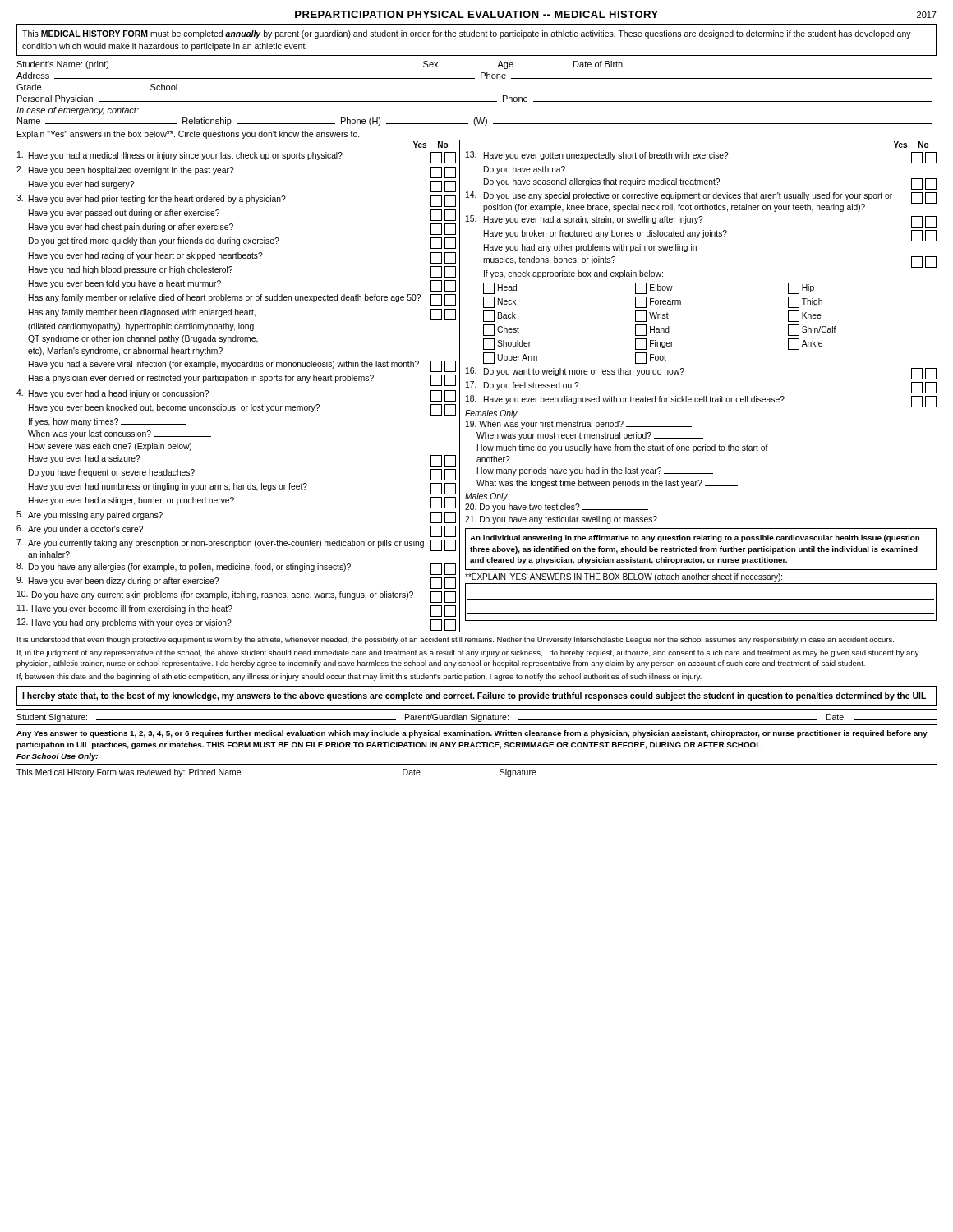Select the list item that reads "15. Have you ever had a sprain, strain,"
953x1232 pixels.
(701, 221)
